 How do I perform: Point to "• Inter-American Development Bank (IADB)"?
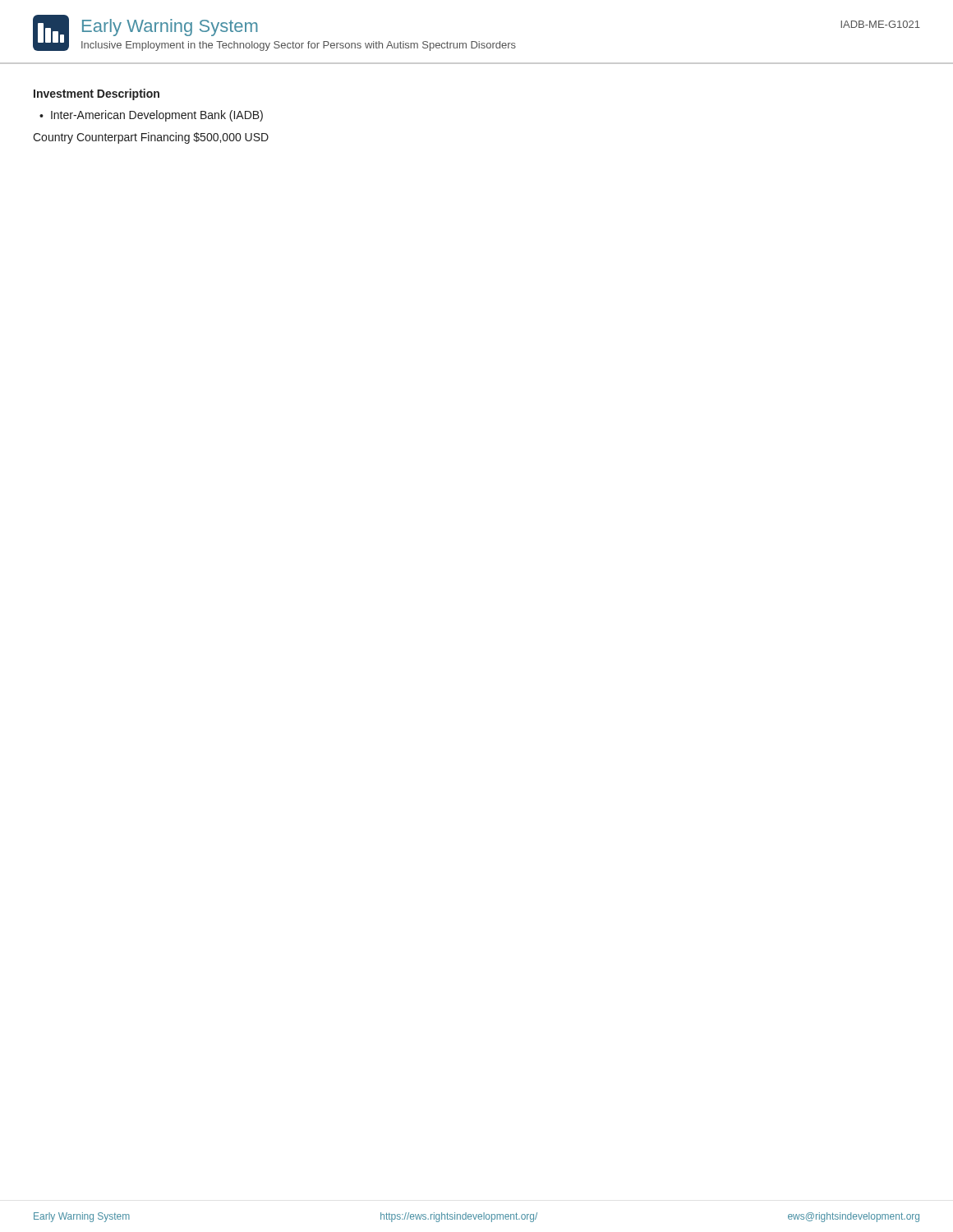(151, 115)
